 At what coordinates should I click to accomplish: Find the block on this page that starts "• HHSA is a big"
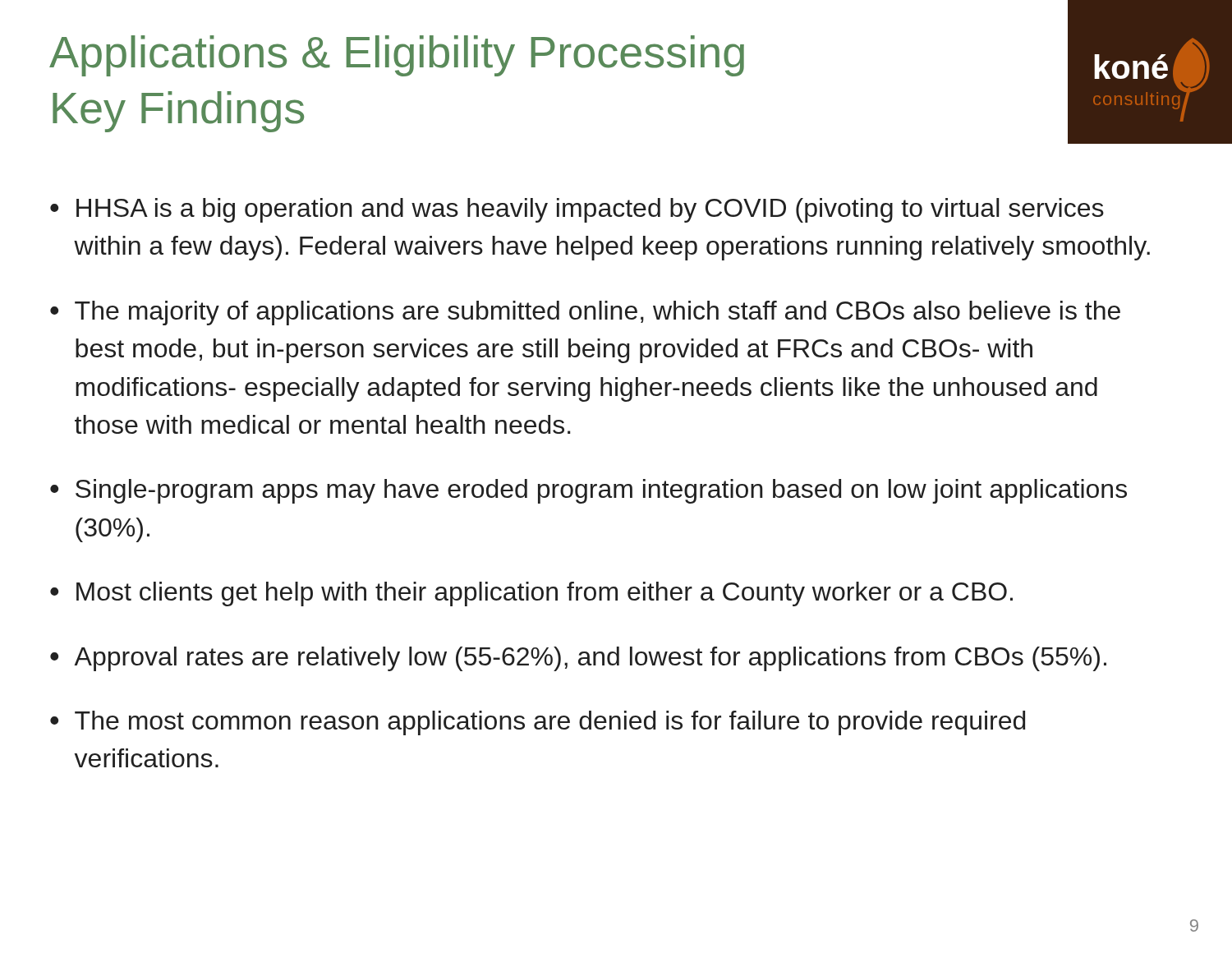(x=608, y=227)
